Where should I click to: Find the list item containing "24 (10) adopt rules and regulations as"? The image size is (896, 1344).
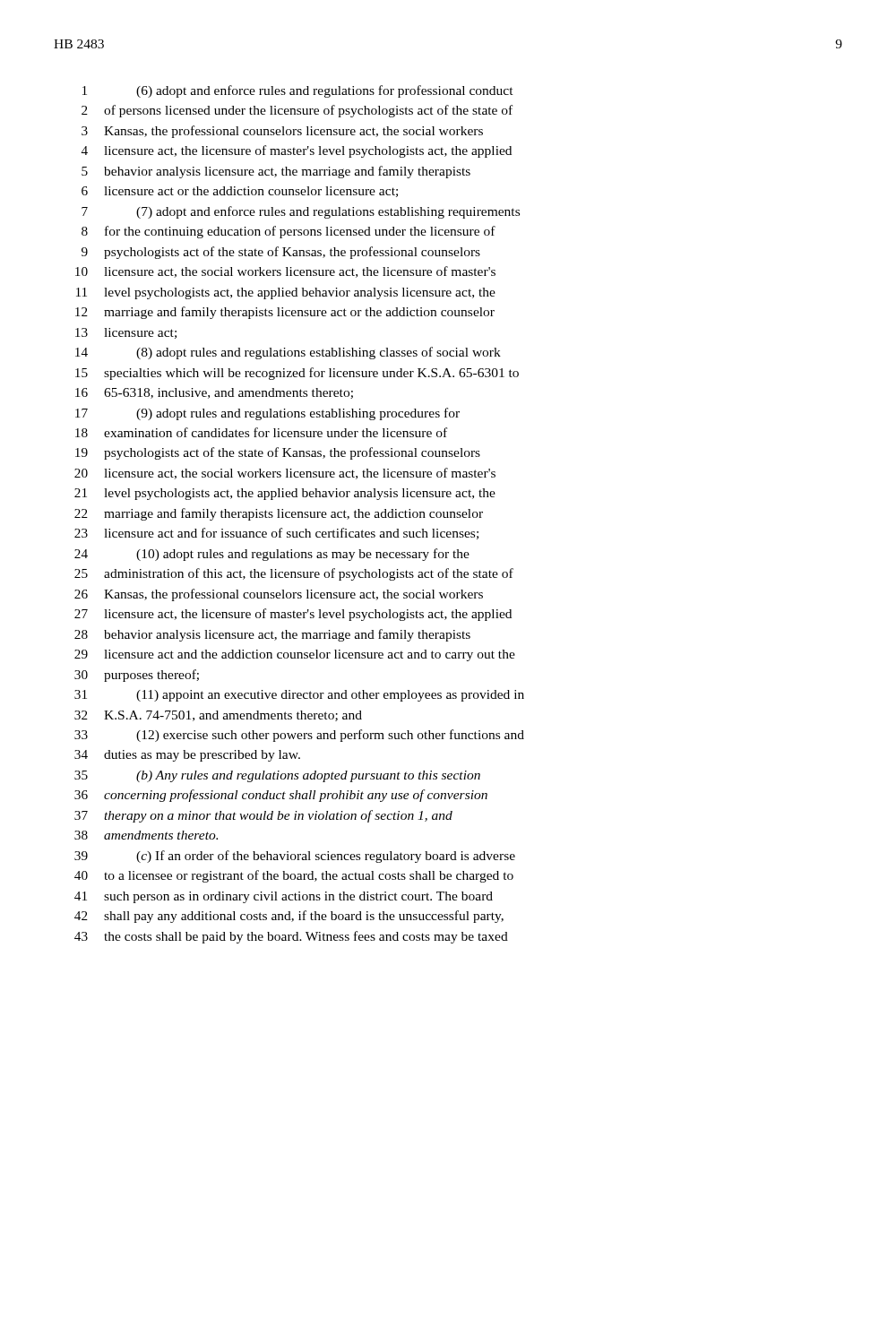(448, 614)
